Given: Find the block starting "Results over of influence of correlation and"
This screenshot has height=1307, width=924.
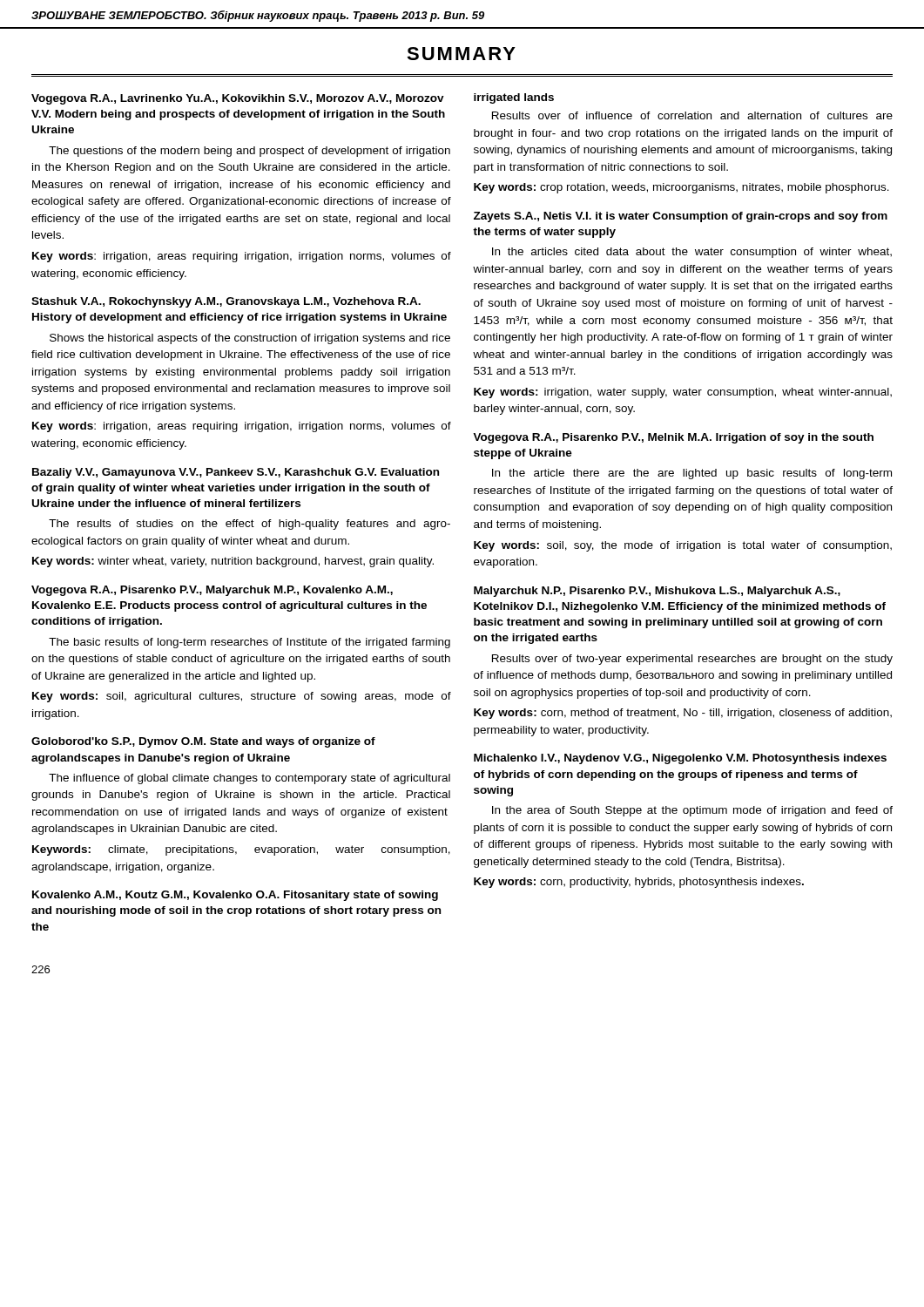Looking at the screenshot, I should pyautogui.click(x=683, y=152).
